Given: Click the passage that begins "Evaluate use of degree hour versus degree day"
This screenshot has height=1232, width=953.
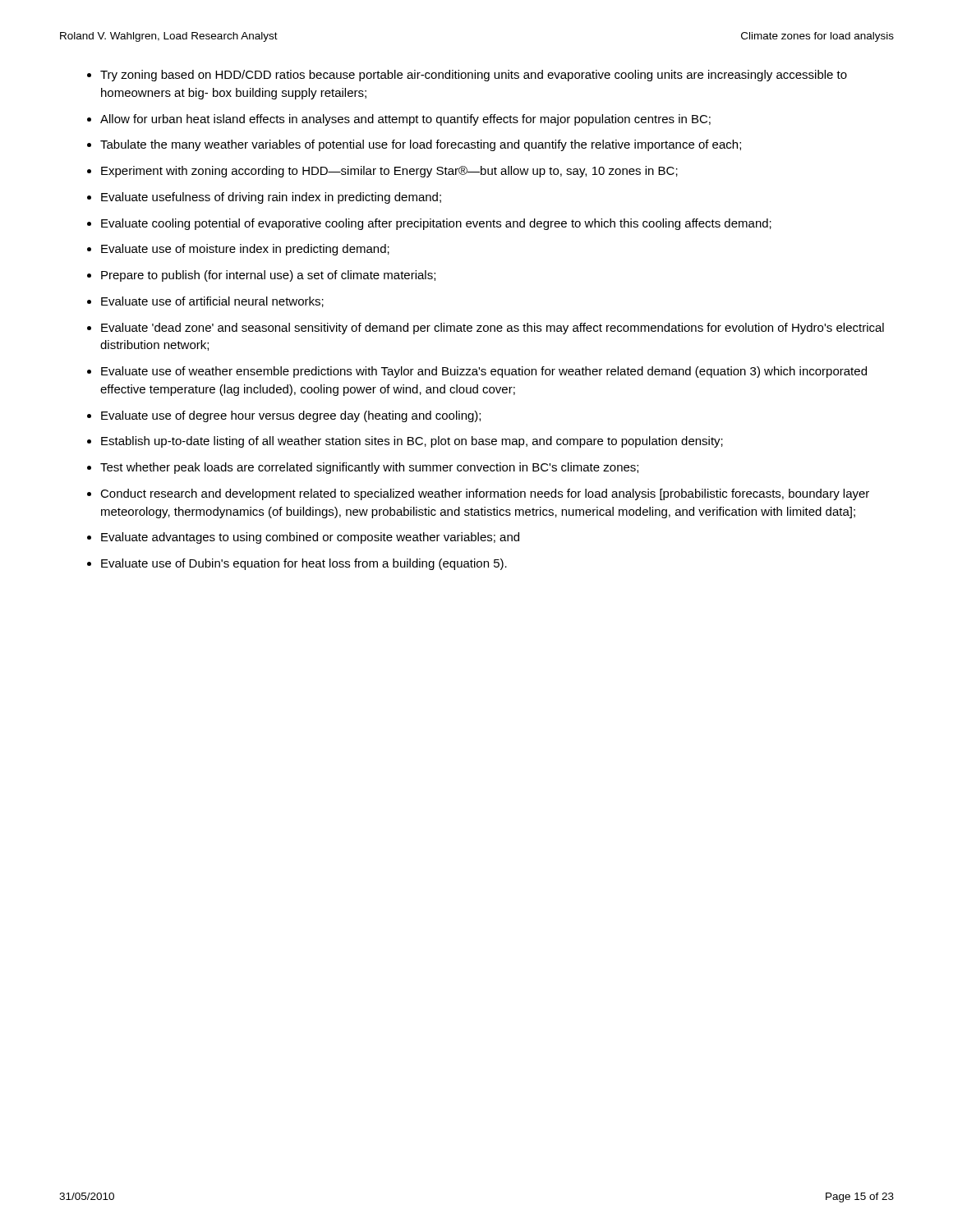Looking at the screenshot, I should click(x=291, y=415).
